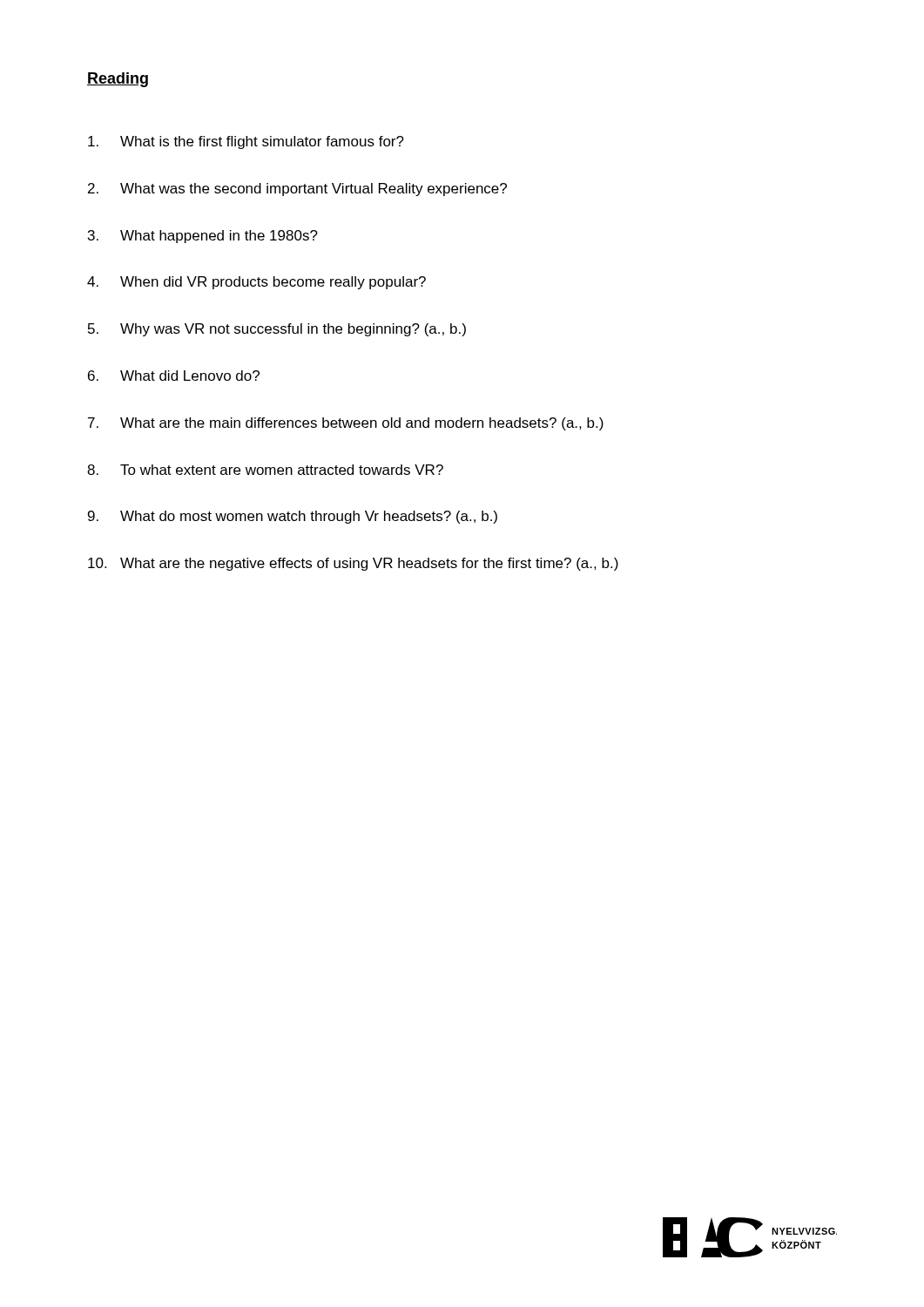924x1307 pixels.
Task: Select the text starting "2. What was the"
Action: click(462, 189)
